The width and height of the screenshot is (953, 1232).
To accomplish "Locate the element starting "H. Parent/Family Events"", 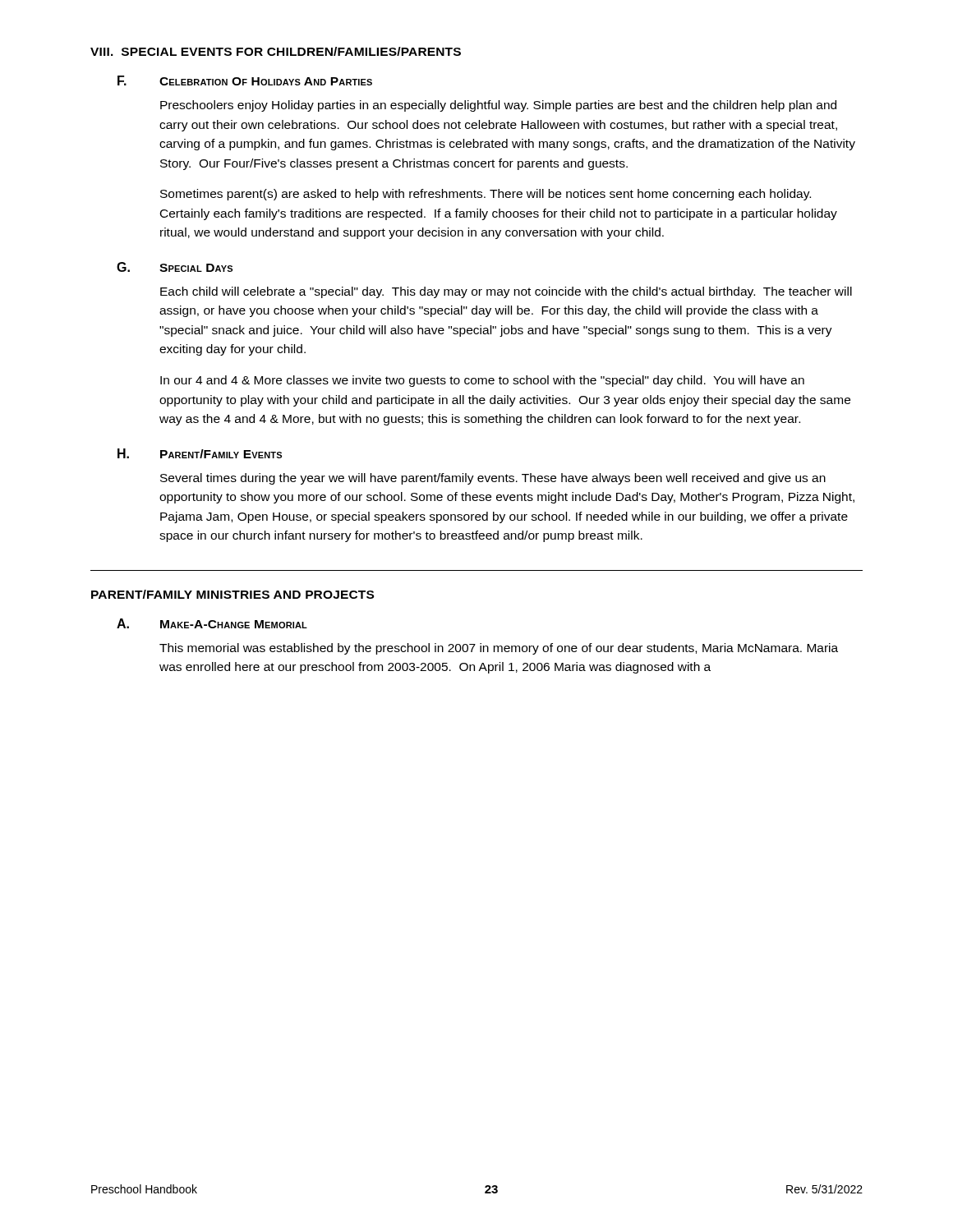I will [199, 454].
